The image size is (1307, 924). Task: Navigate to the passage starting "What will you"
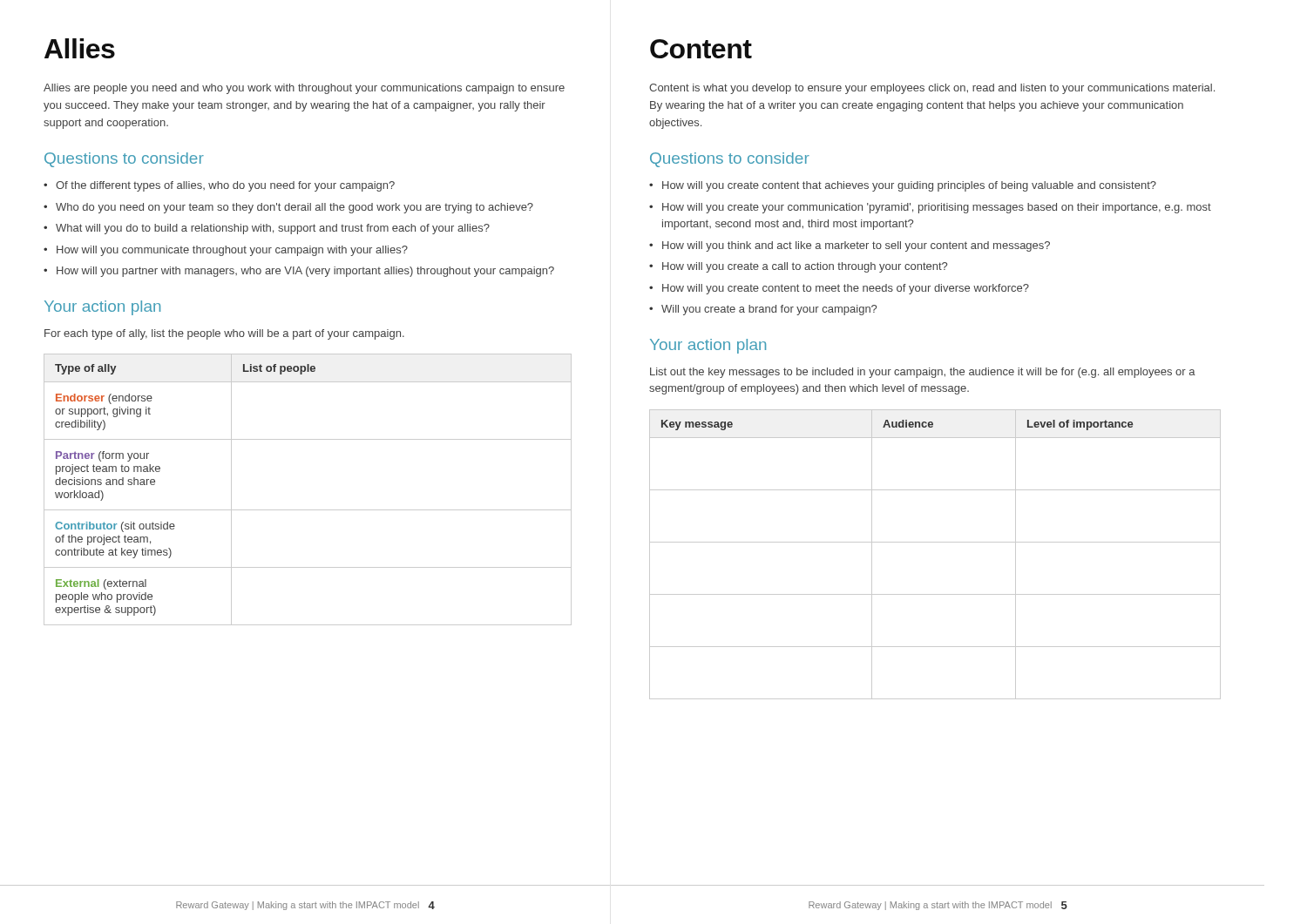pos(273,228)
